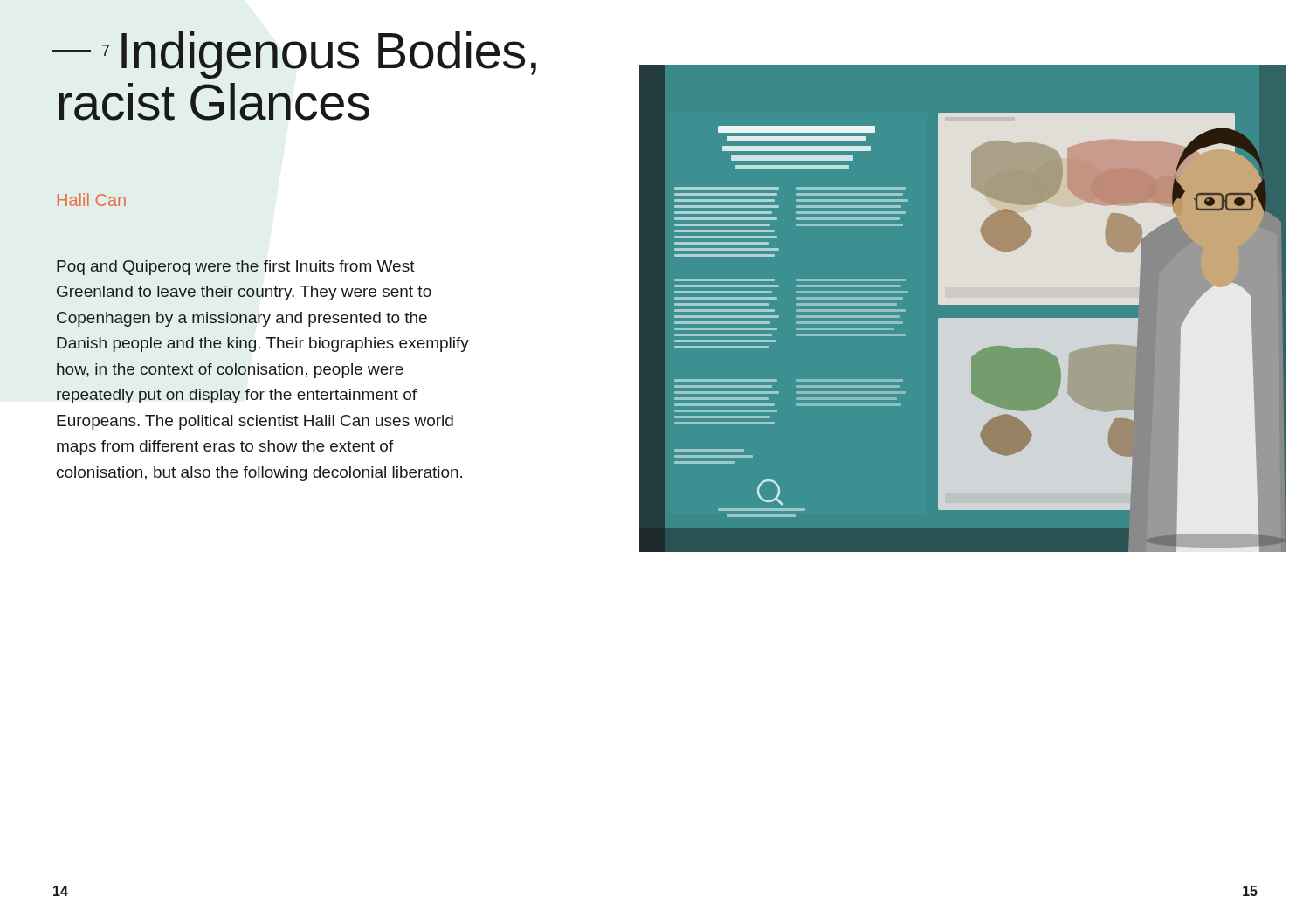The height and width of the screenshot is (924, 1310).
Task: Select the text that says "Halil Can"
Action: click(x=91, y=200)
